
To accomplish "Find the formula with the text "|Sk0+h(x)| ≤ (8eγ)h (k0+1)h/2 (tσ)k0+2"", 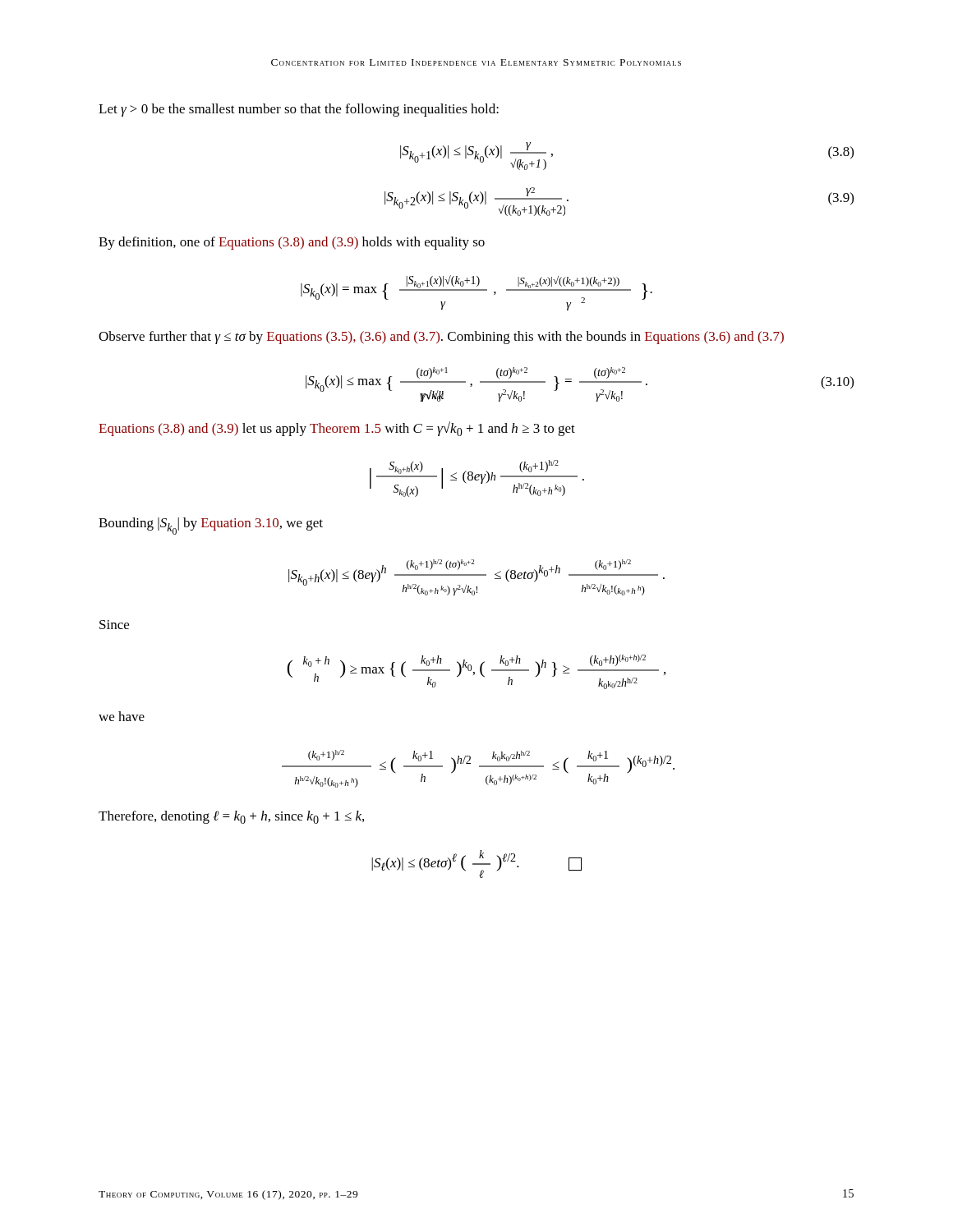I will [476, 576].
